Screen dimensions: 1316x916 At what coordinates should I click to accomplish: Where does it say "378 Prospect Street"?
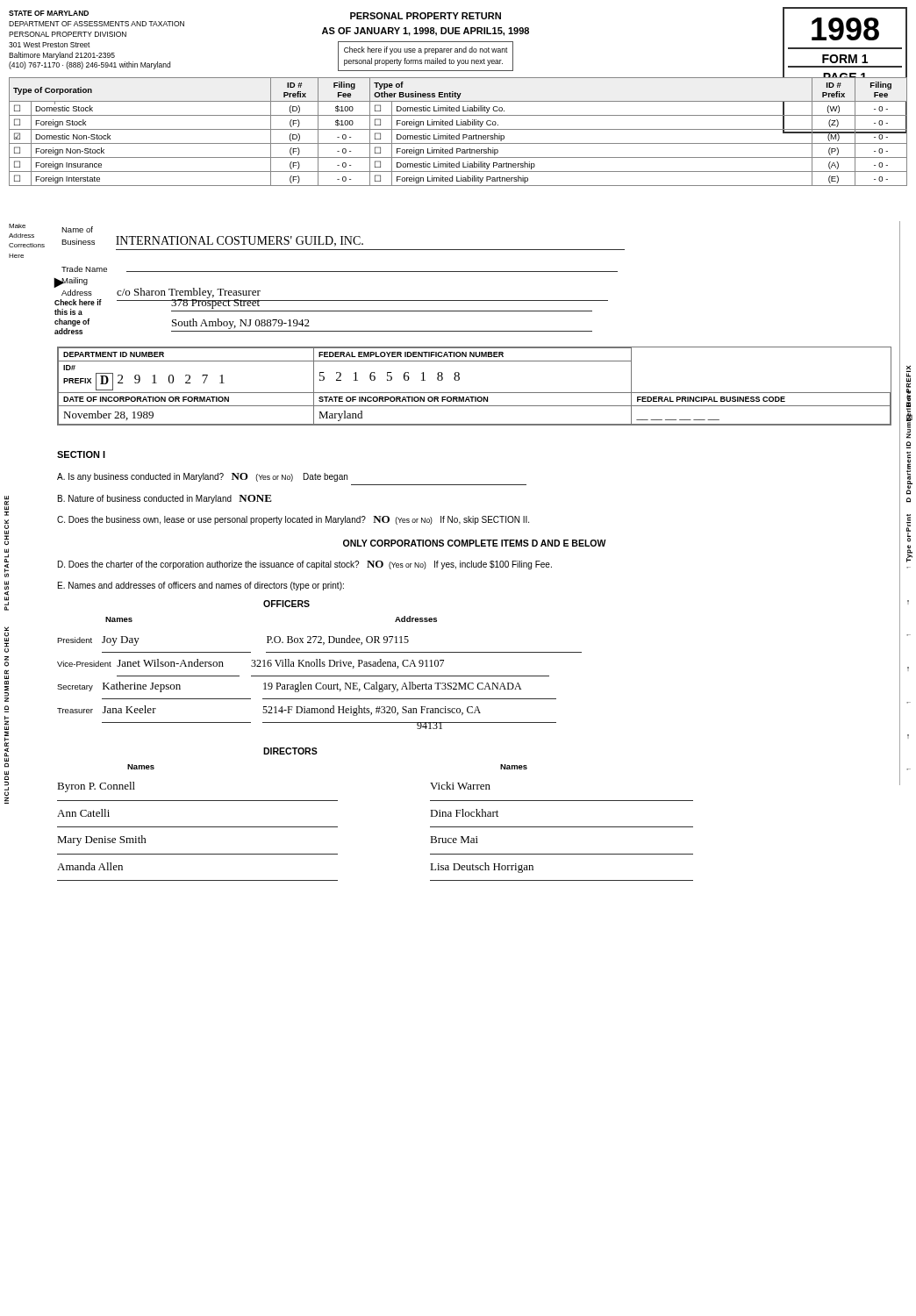pyautogui.click(x=382, y=304)
